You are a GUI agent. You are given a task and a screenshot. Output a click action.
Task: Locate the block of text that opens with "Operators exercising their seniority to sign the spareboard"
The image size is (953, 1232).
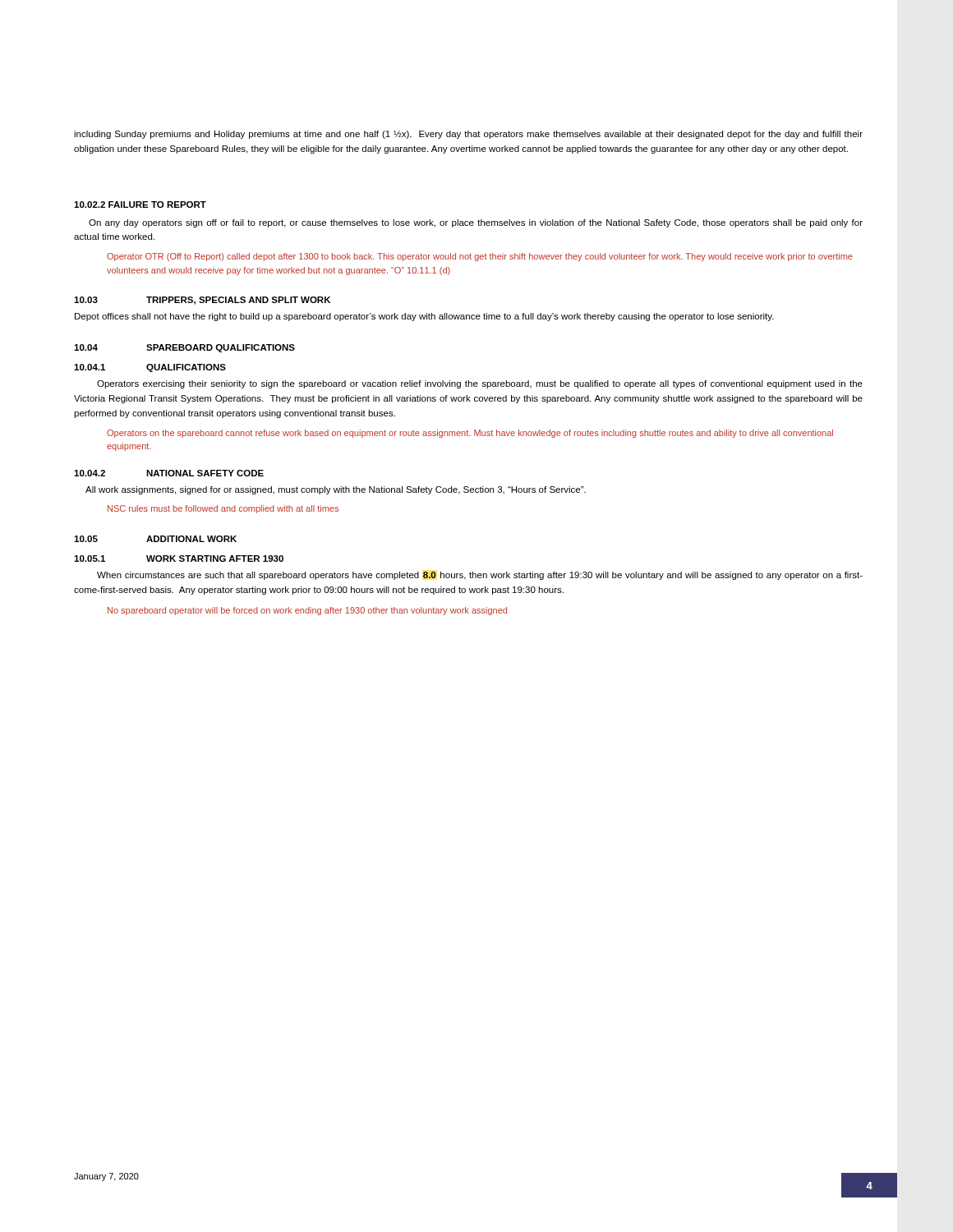click(x=468, y=398)
